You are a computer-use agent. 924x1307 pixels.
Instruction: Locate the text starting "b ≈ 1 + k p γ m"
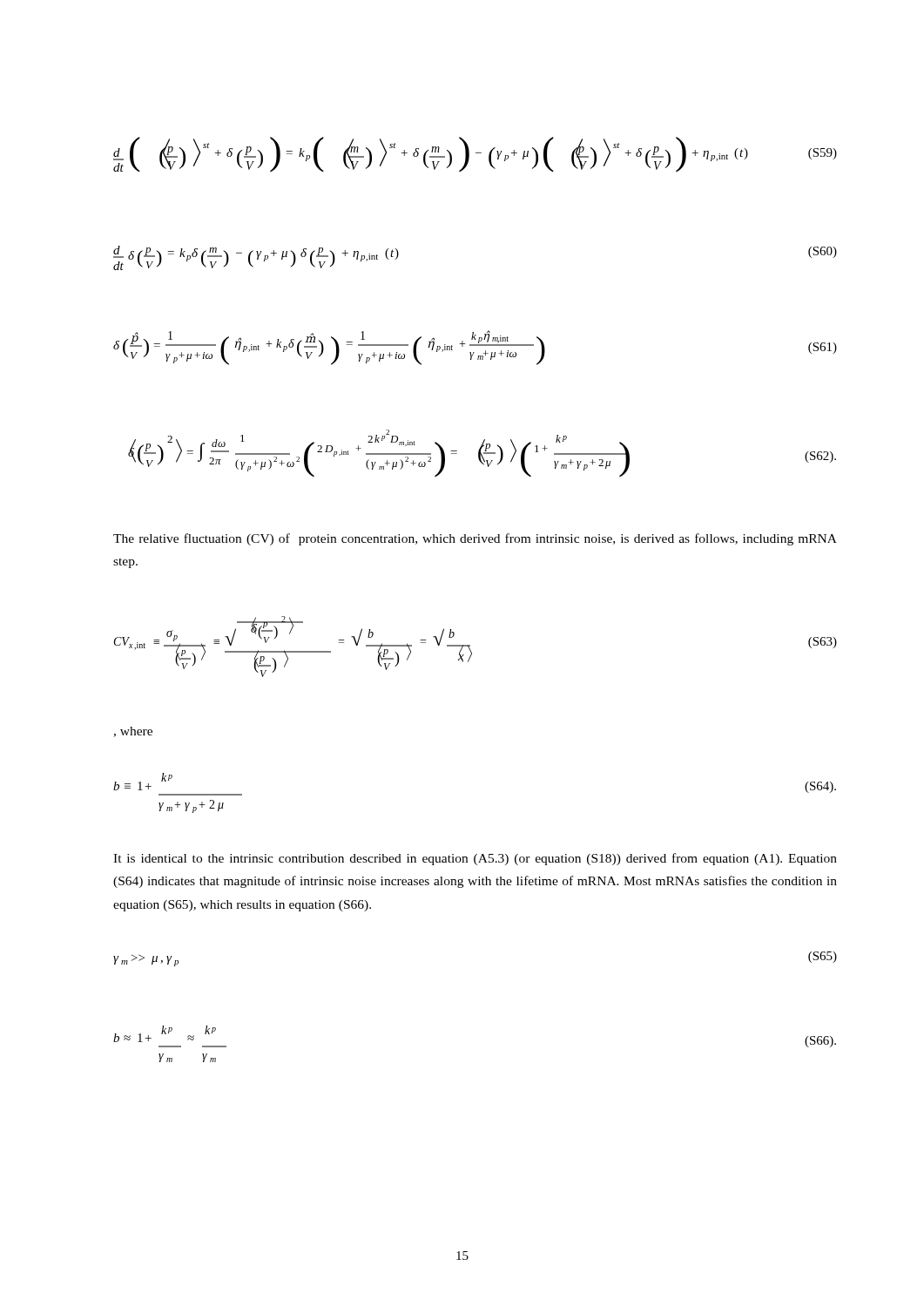coord(169,1033)
